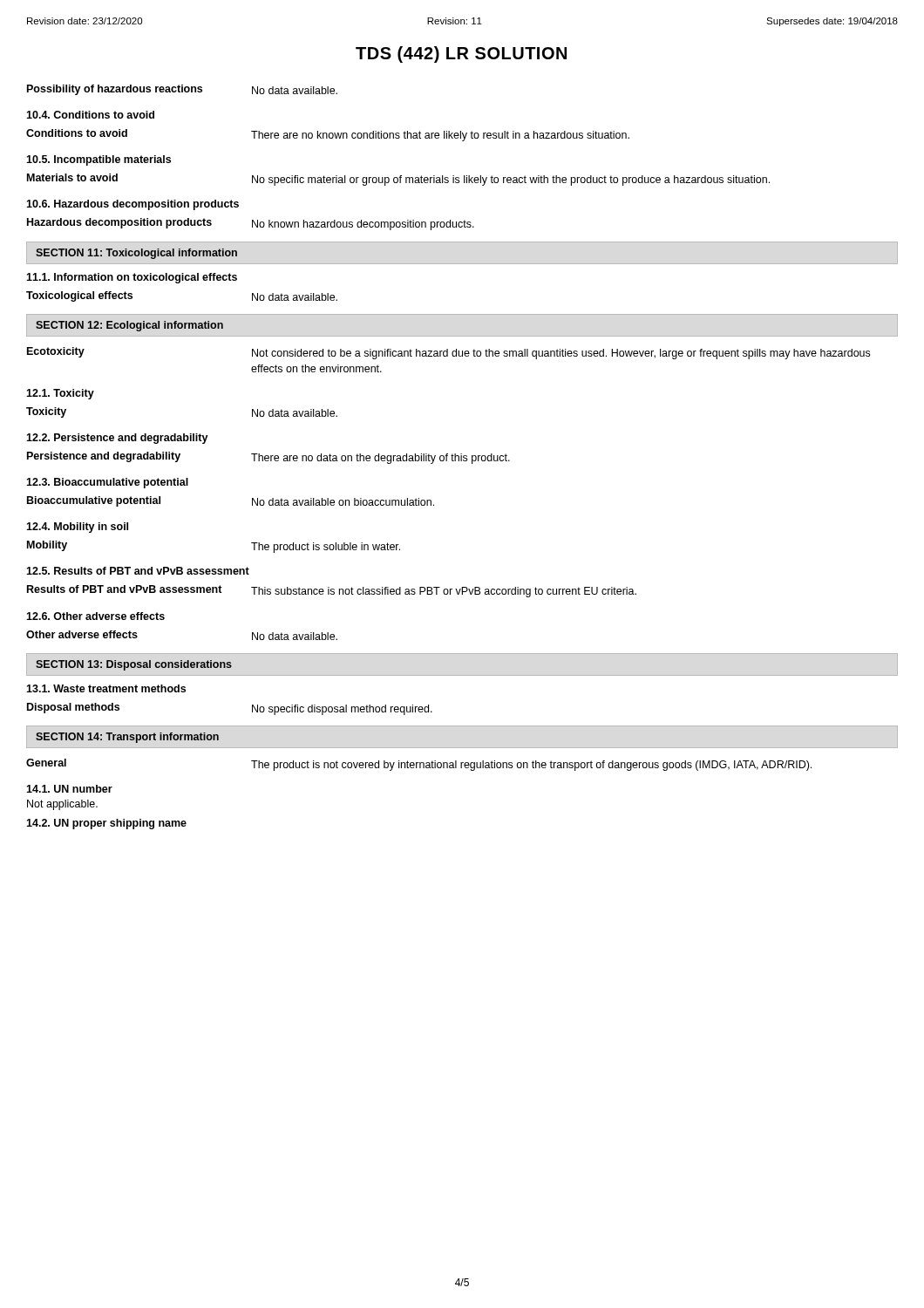
Task: Locate the block of text that opens with "There are no data on the degradability"
Action: pyautogui.click(x=381, y=458)
